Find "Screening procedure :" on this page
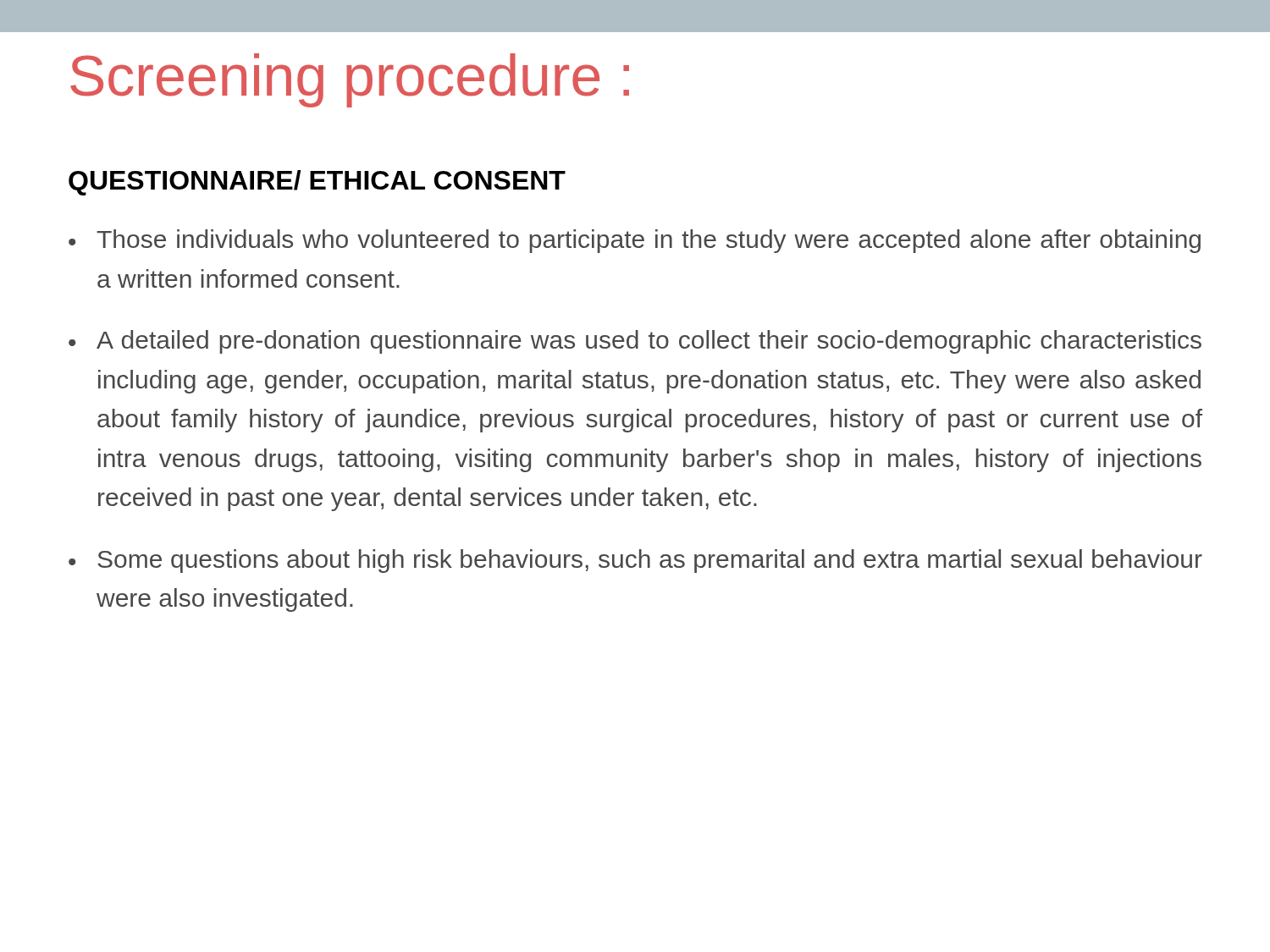 (351, 75)
